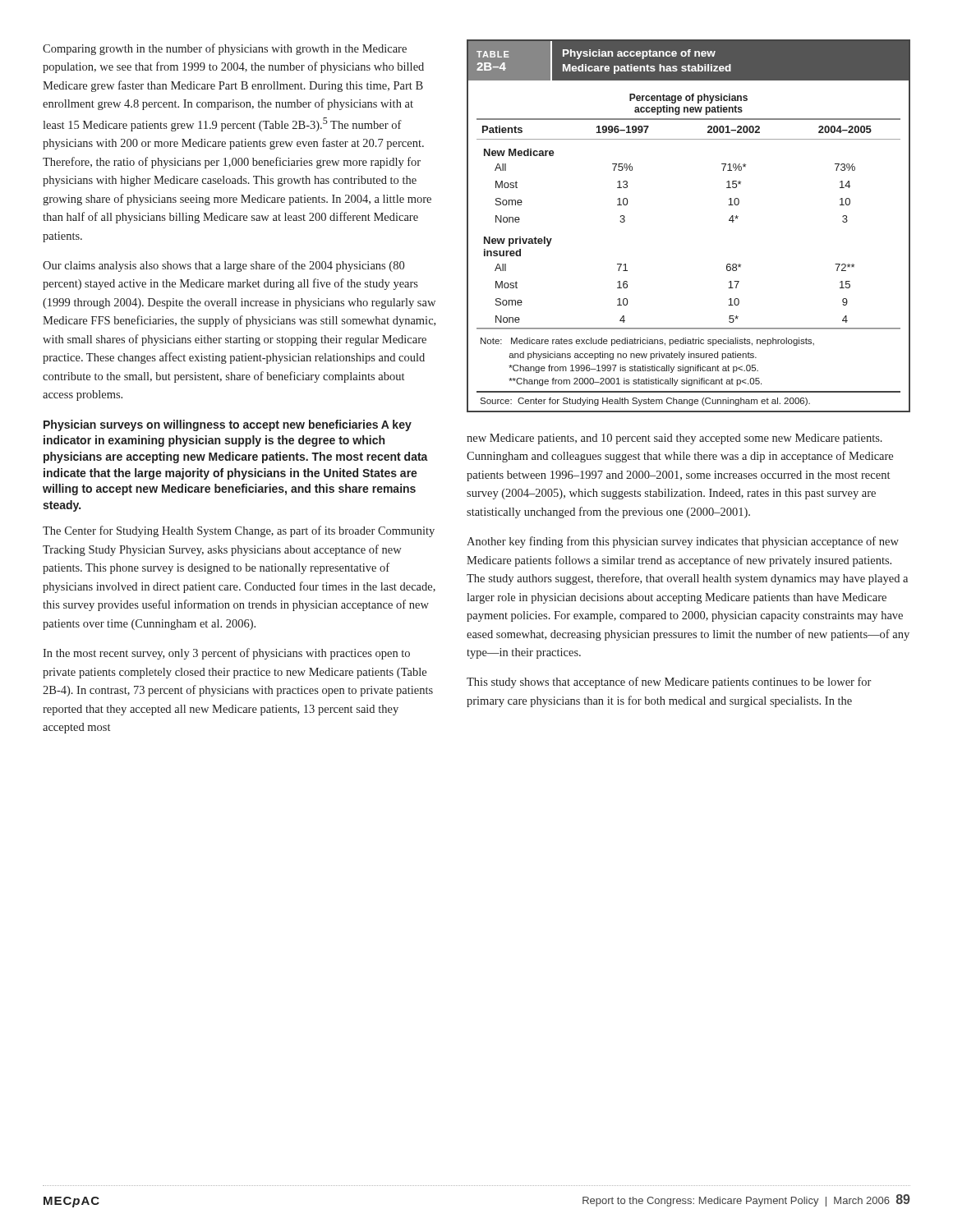Locate the block of text that opens with "Note: Medicare rates exclude pediatricians,"
The width and height of the screenshot is (953, 1232).
(647, 361)
